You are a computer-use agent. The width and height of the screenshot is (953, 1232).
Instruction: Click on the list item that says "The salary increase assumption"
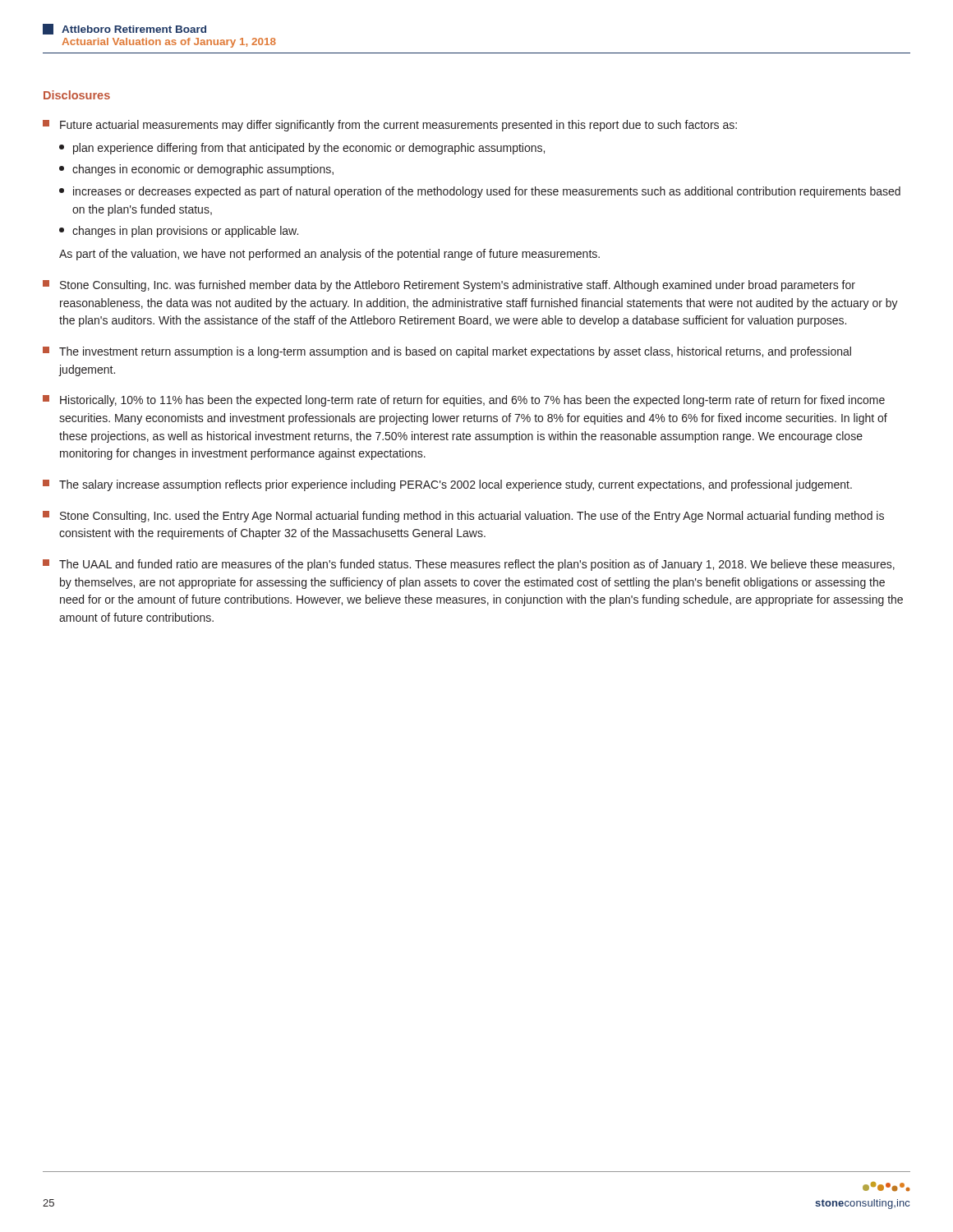pyautogui.click(x=476, y=485)
